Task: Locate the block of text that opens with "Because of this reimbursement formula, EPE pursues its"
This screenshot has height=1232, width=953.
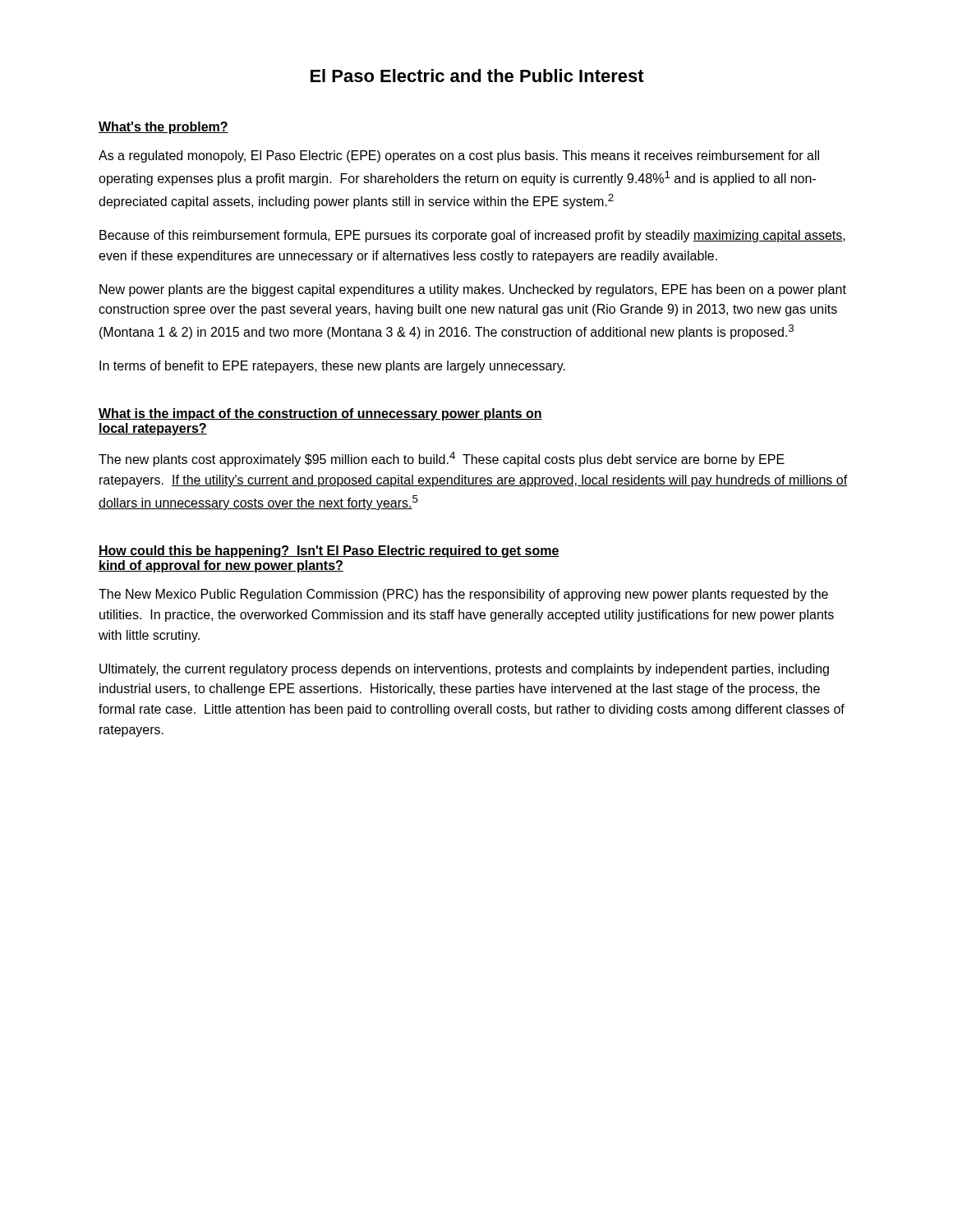Action: coord(472,246)
